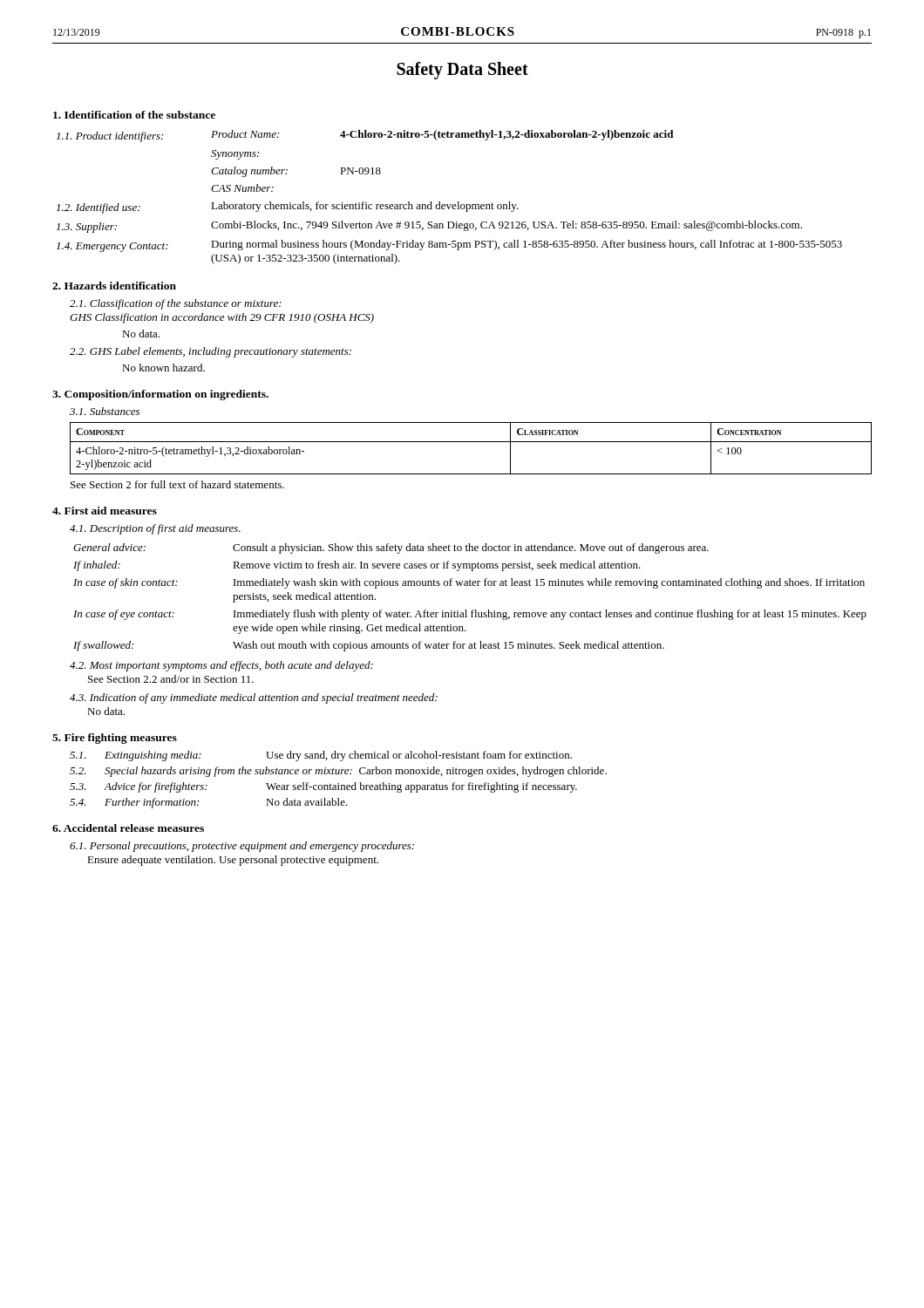The height and width of the screenshot is (1308, 924).
Task: Locate the text block starting "5. Fire fighting measures"
Action: (x=115, y=737)
